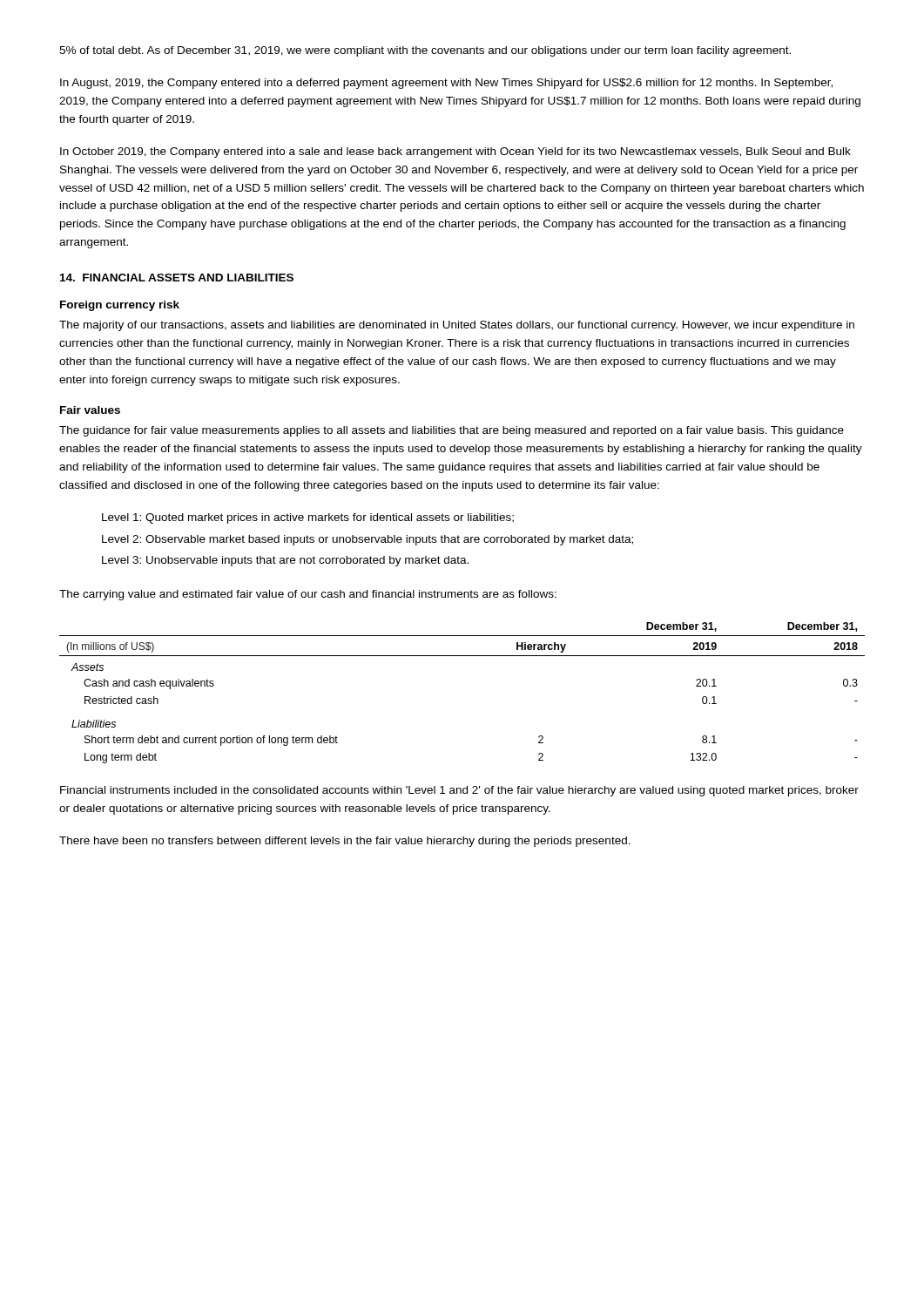Locate the text block containing "In August, 2019, the"
The image size is (924, 1307).
[x=460, y=100]
